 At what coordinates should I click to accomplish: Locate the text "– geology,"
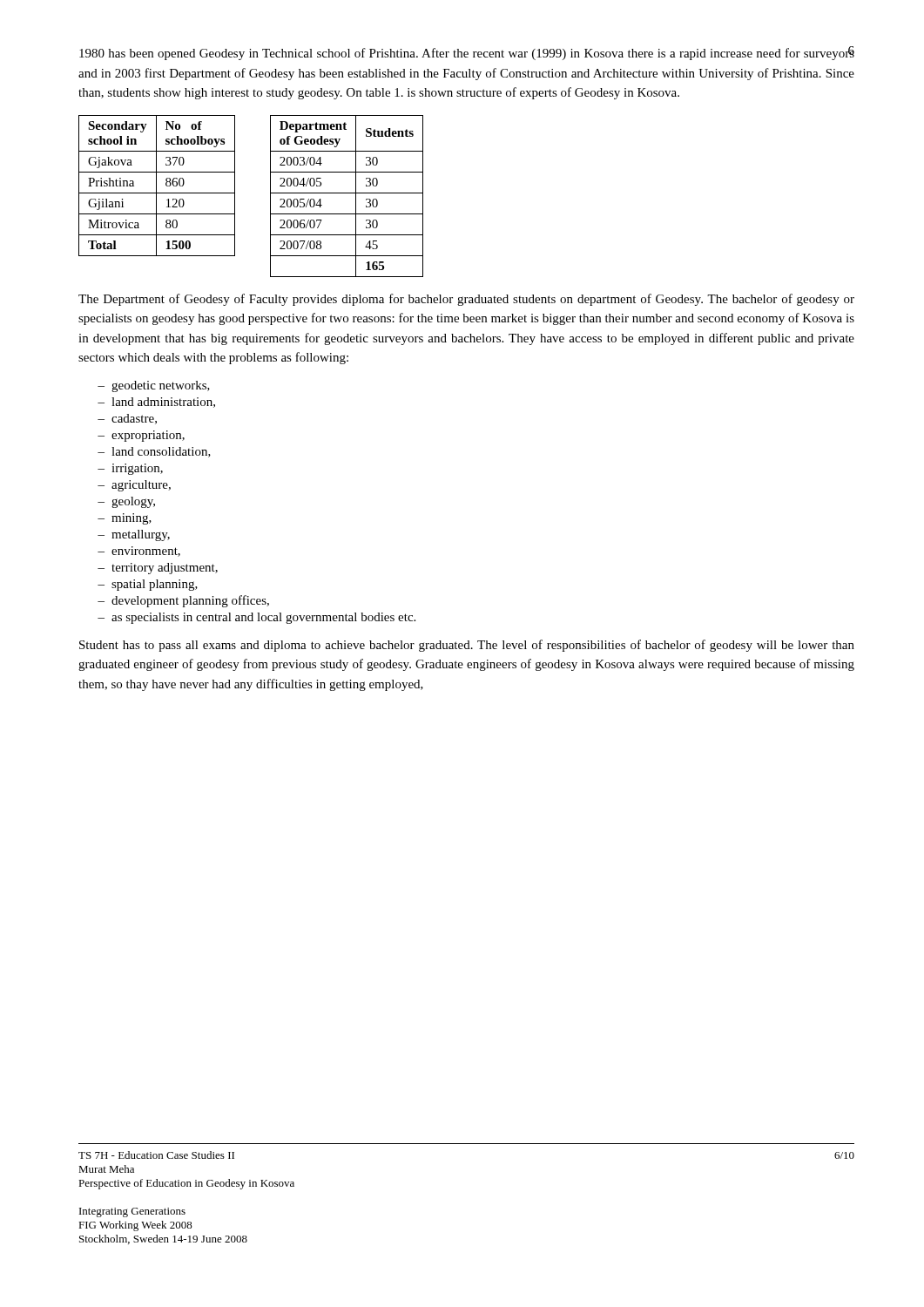[117, 501]
